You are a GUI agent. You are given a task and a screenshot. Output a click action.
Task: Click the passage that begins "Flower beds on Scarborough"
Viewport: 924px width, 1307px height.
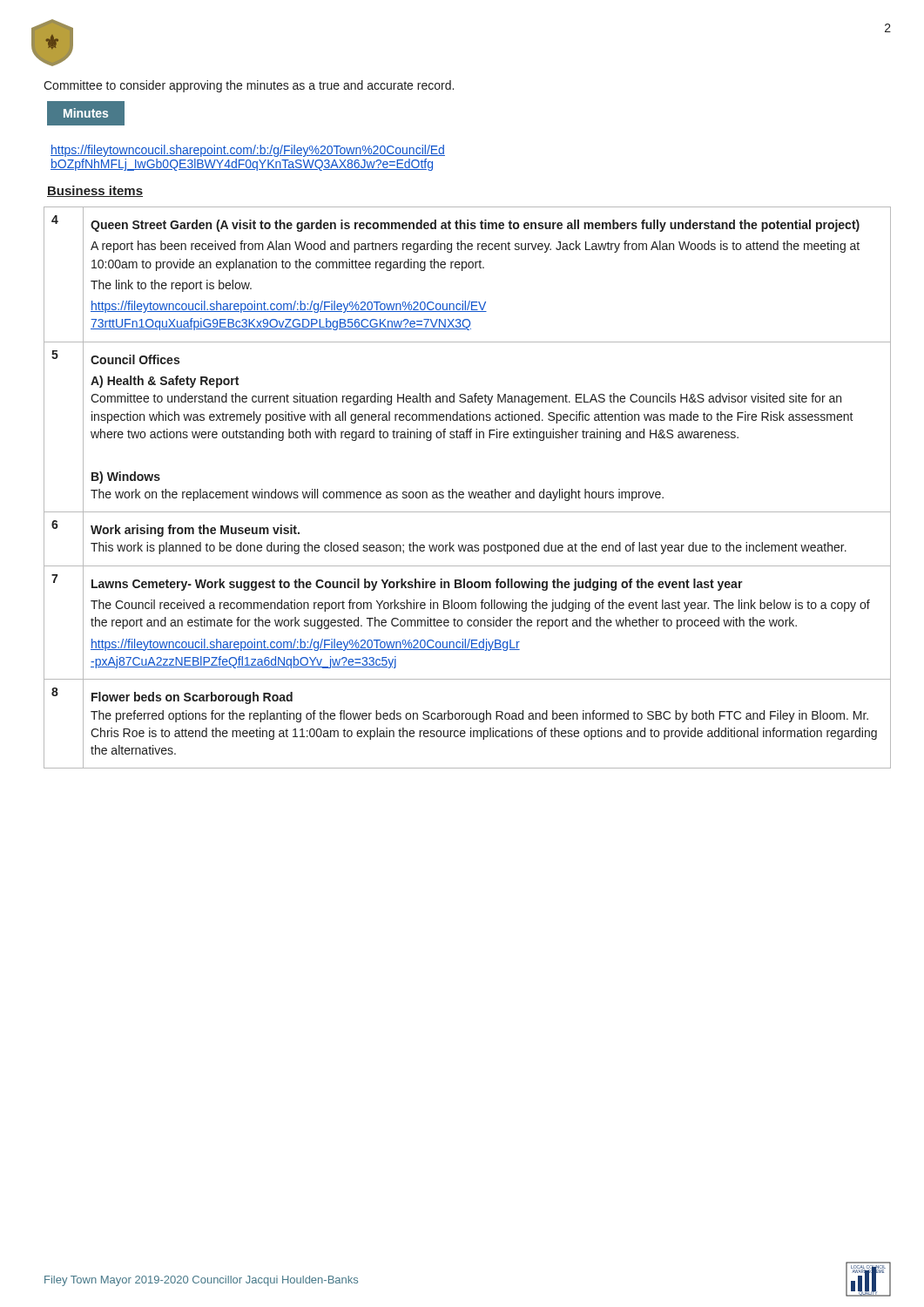pyautogui.click(x=487, y=724)
